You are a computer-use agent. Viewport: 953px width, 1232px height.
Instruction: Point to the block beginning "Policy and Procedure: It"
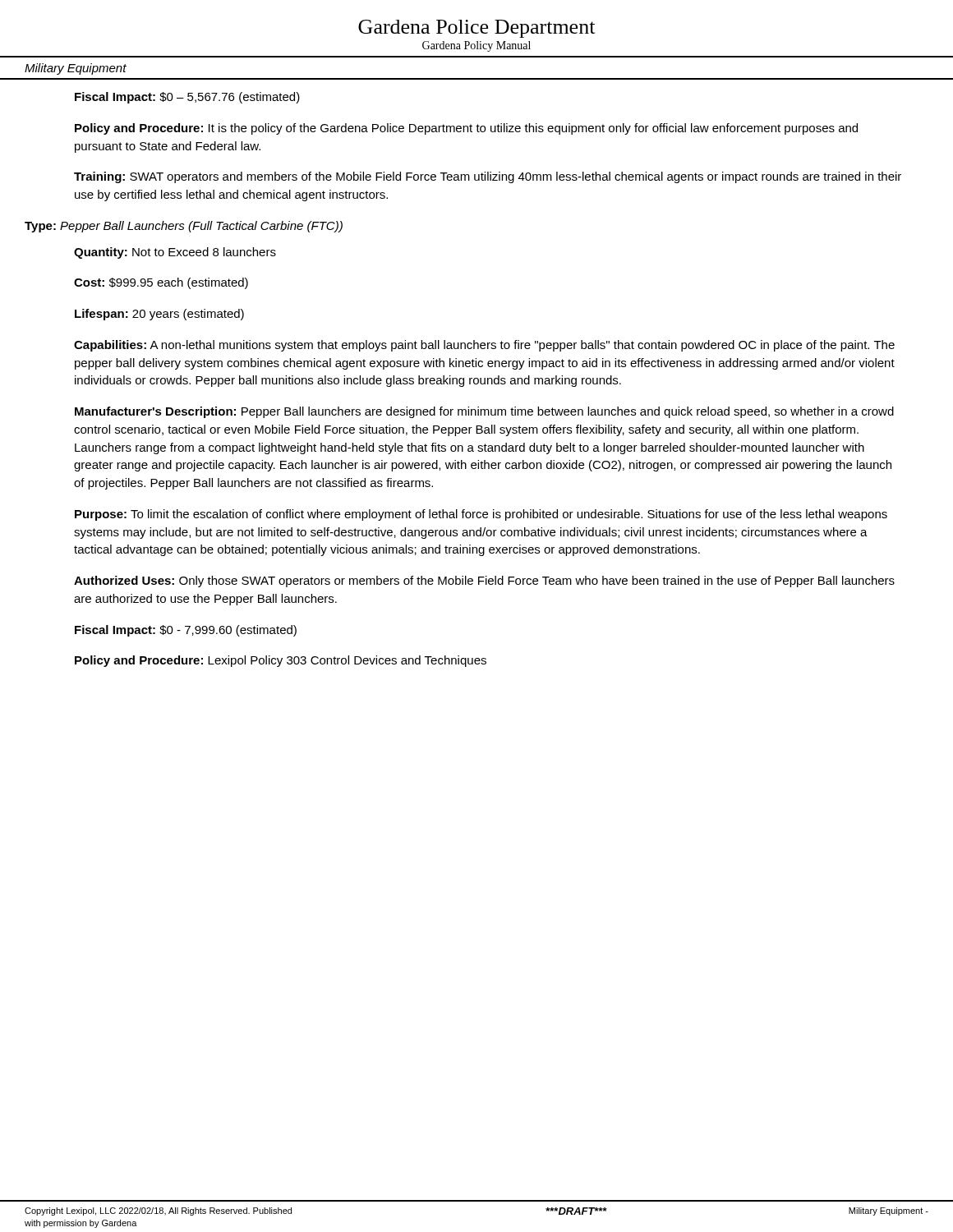pos(466,136)
